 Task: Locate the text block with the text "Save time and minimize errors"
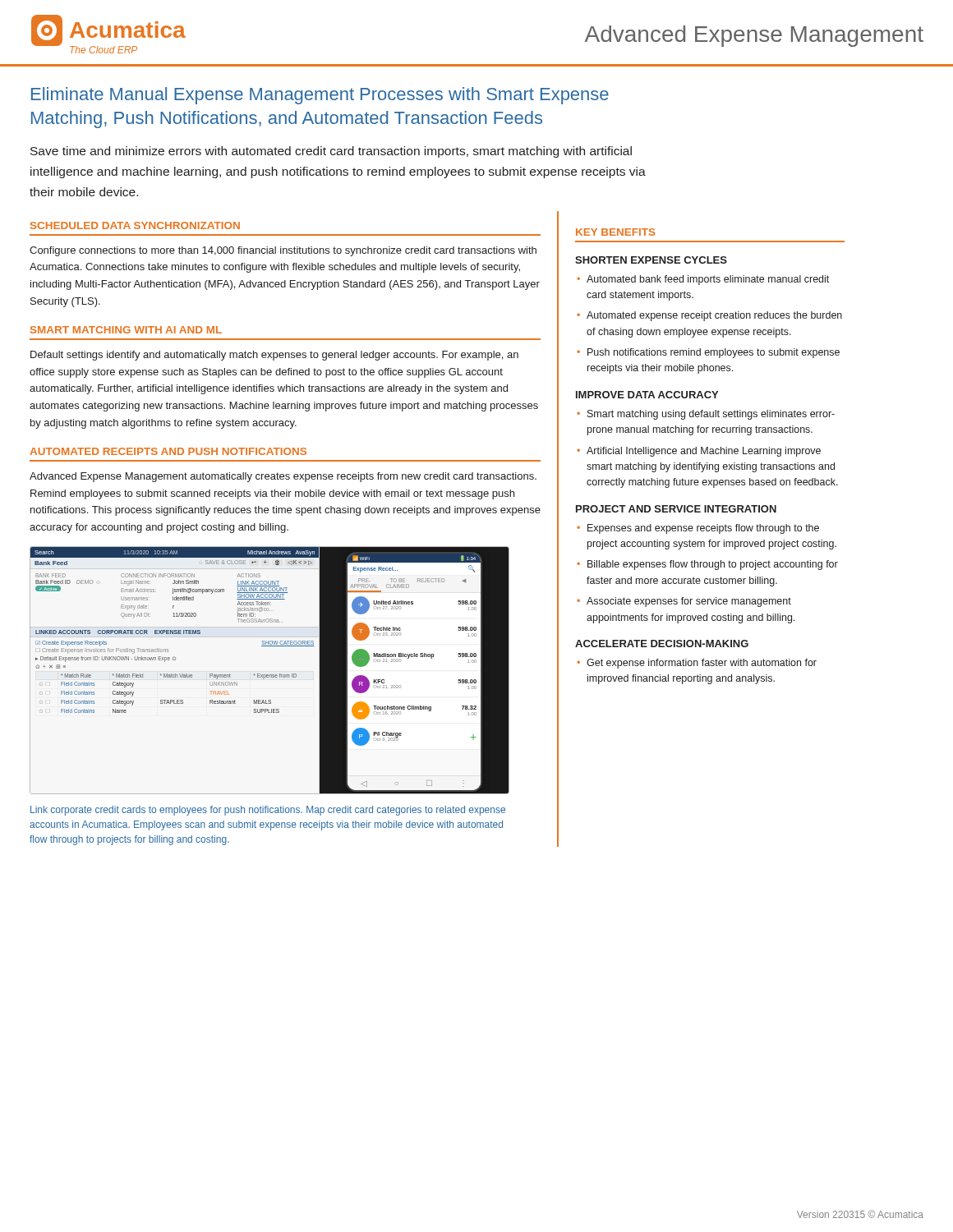[x=337, y=171]
